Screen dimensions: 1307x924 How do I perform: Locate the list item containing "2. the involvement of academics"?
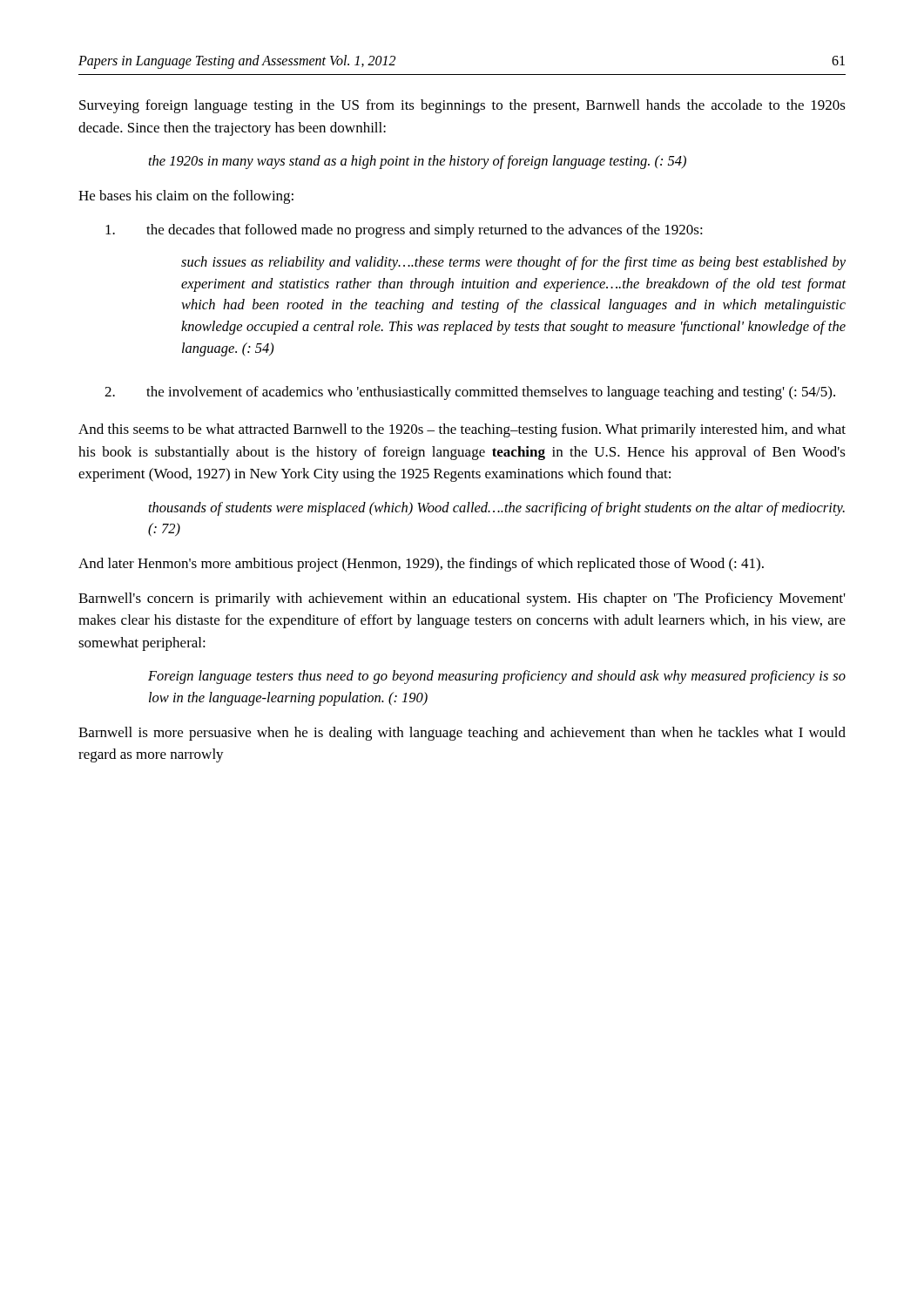click(462, 392)
